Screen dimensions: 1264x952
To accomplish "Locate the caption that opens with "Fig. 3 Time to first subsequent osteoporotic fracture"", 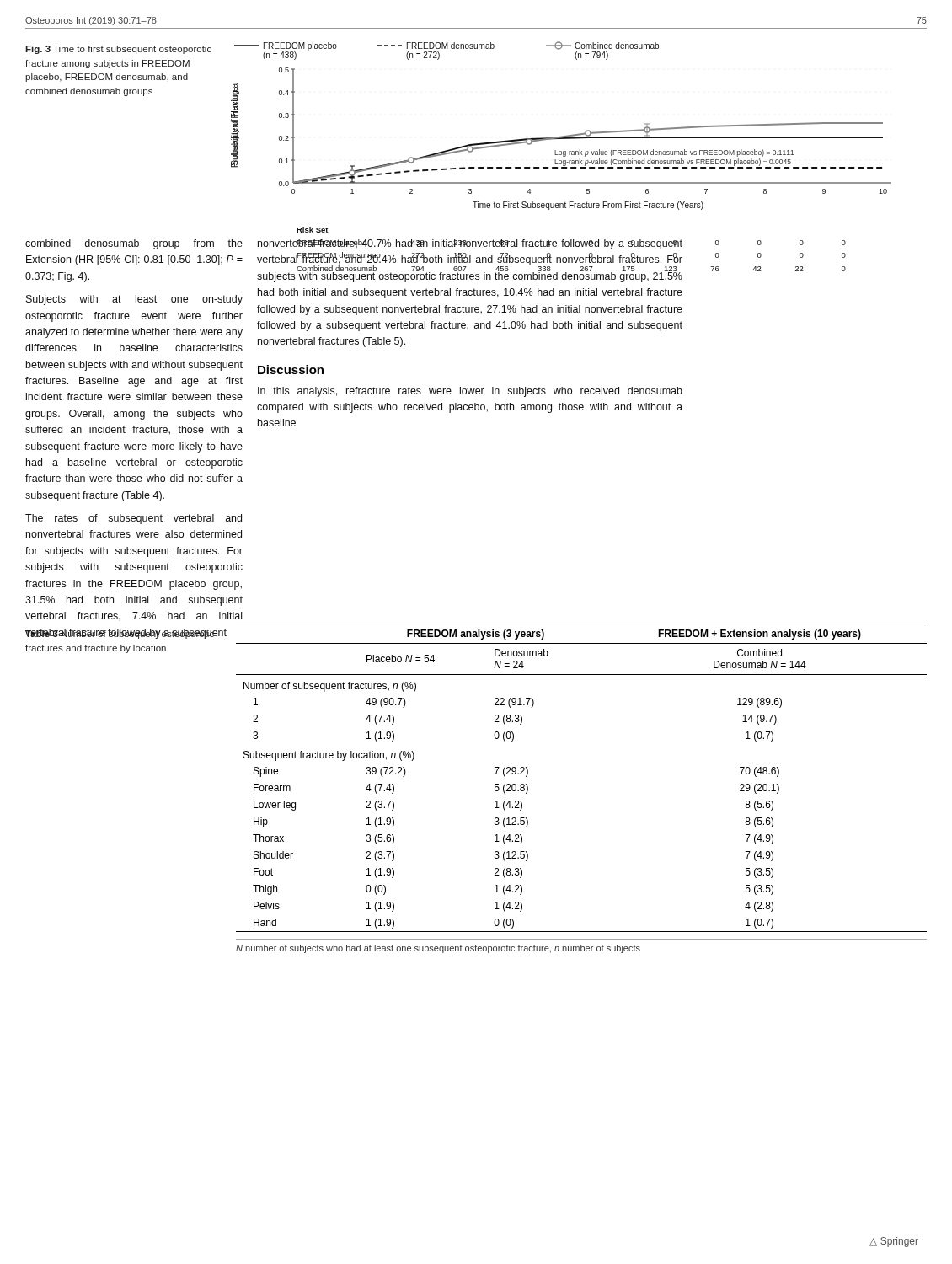I will click(118, 70).
